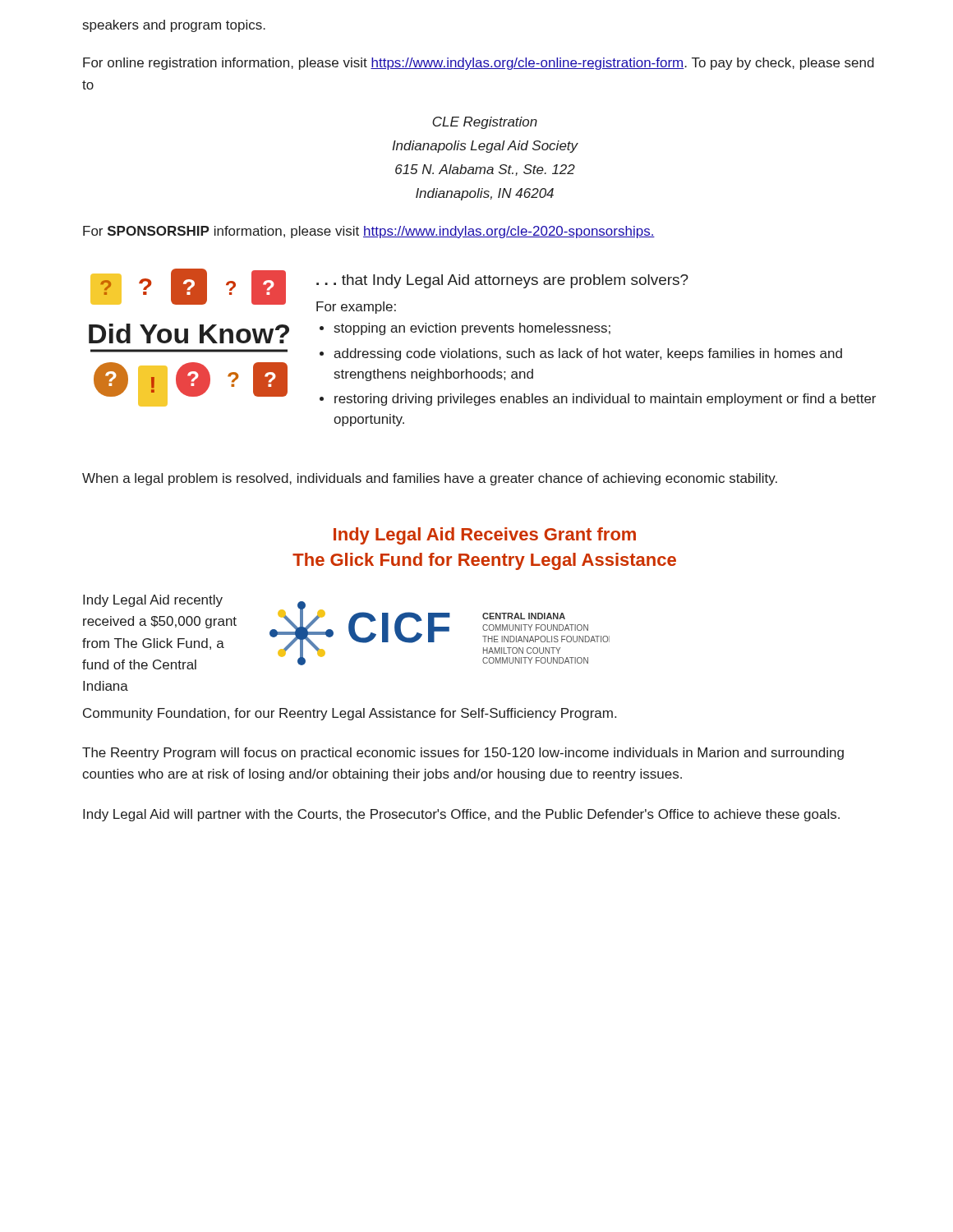This screenshot has width=953, height=1232.
Task: Point to the region starting "Community Foundation, for"
Action: tap(350, 713)
